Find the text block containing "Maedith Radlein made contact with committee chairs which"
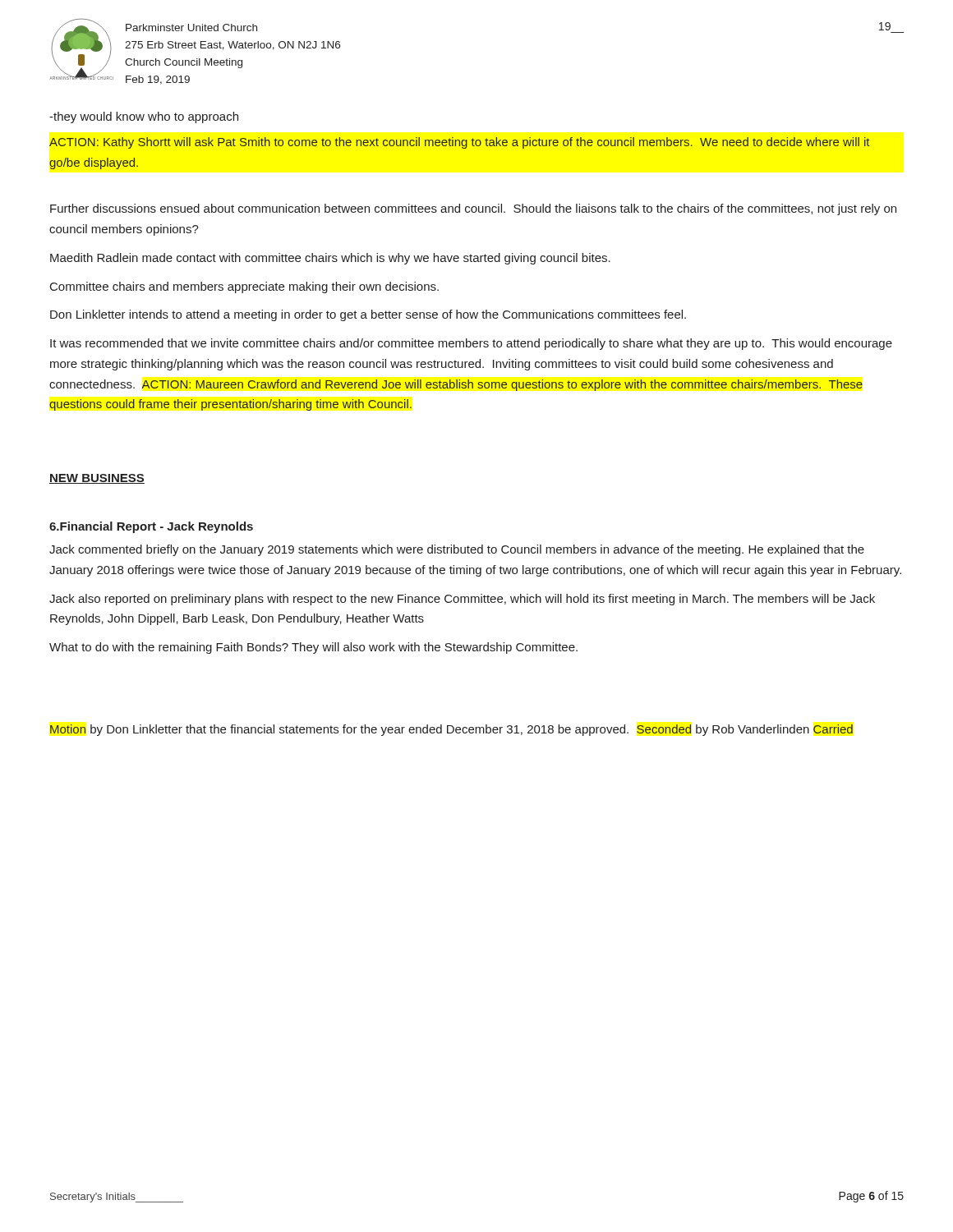 330,257
